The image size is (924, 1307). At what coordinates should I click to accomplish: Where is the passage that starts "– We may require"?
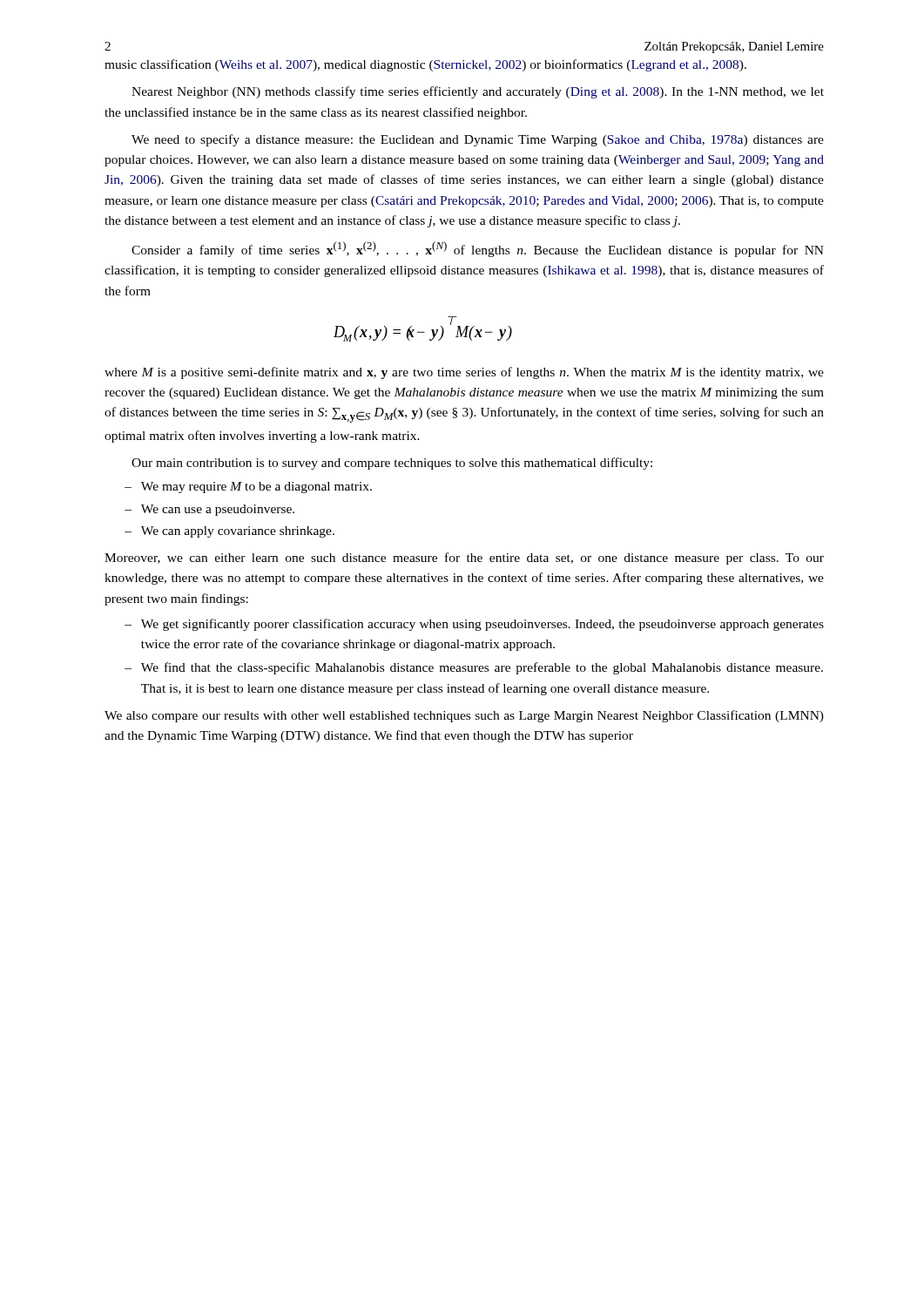coord(248,488)
